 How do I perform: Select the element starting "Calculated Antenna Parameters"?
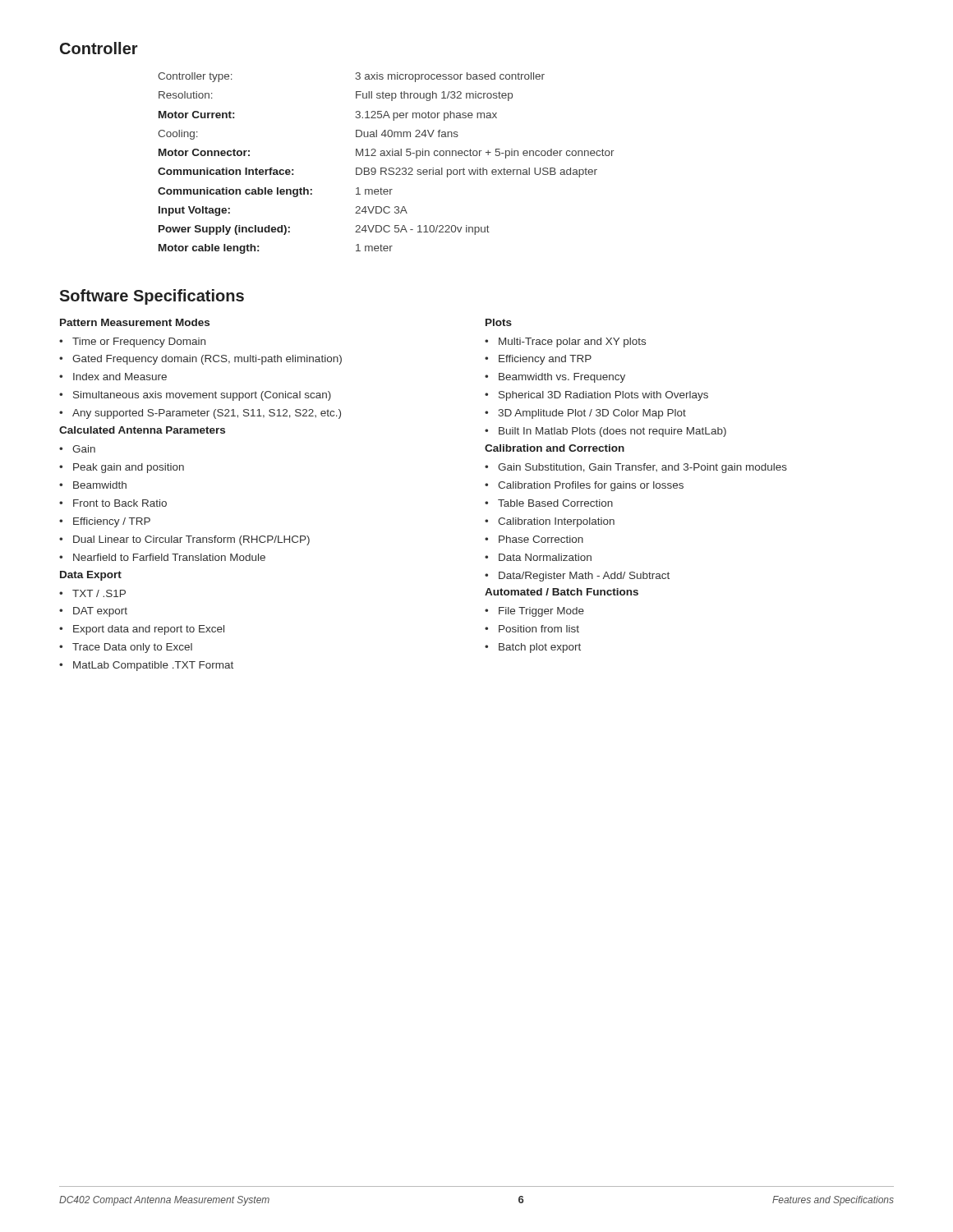point(142,430)
